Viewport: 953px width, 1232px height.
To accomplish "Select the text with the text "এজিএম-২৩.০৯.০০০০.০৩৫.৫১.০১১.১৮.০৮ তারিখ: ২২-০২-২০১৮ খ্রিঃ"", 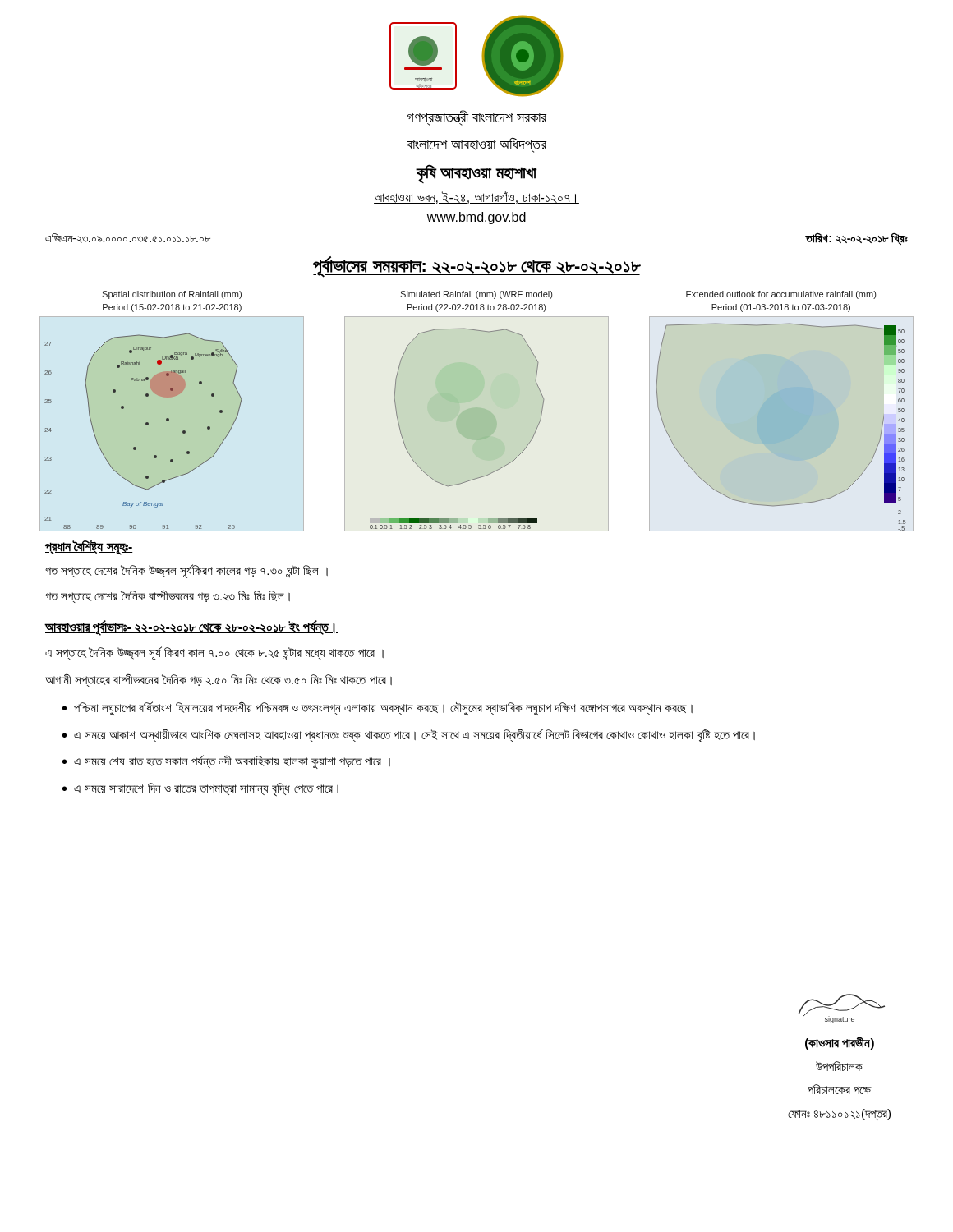I will [x=143, y=239].
